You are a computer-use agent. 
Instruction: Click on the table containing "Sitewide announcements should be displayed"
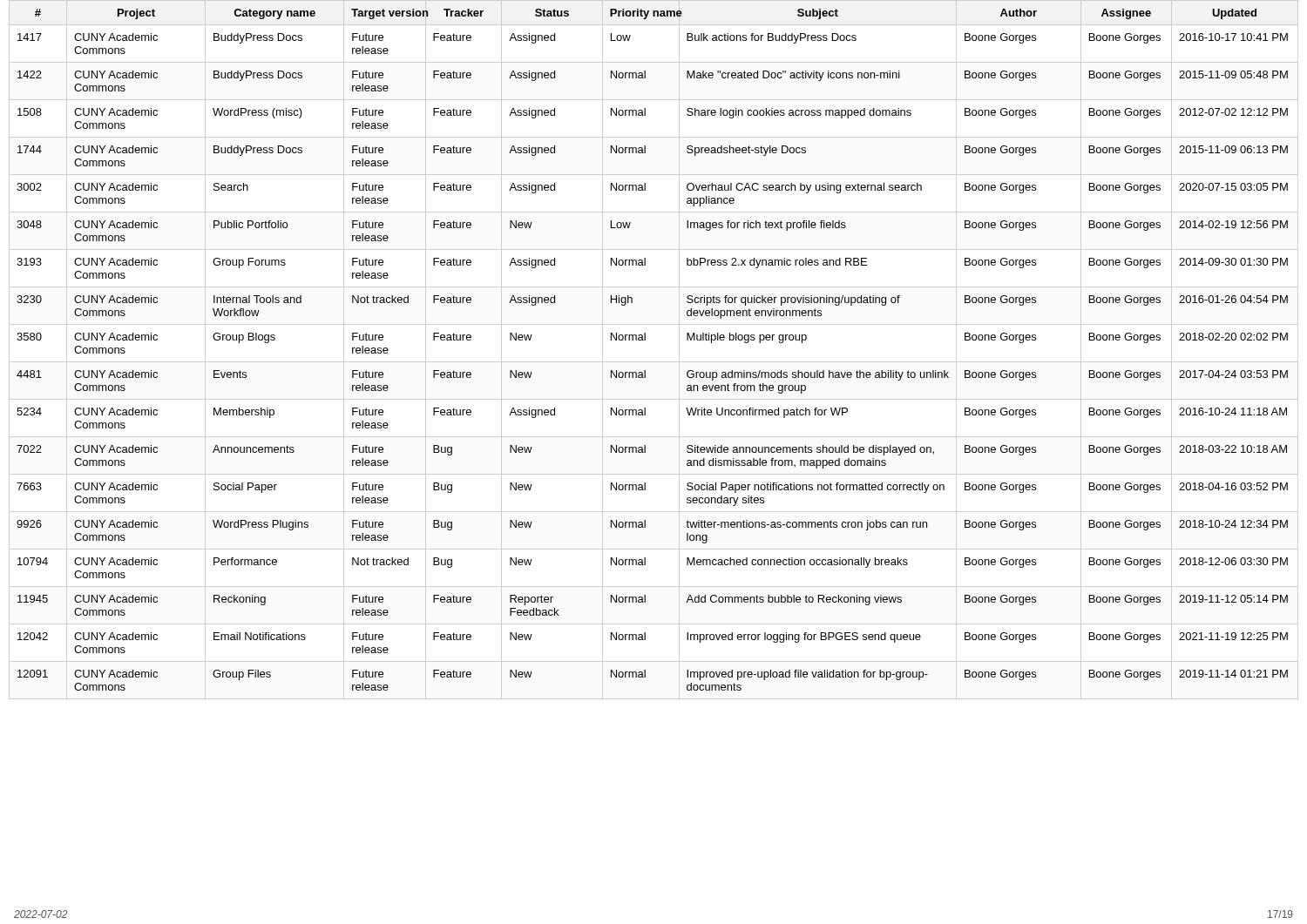(x=654, y=350)
